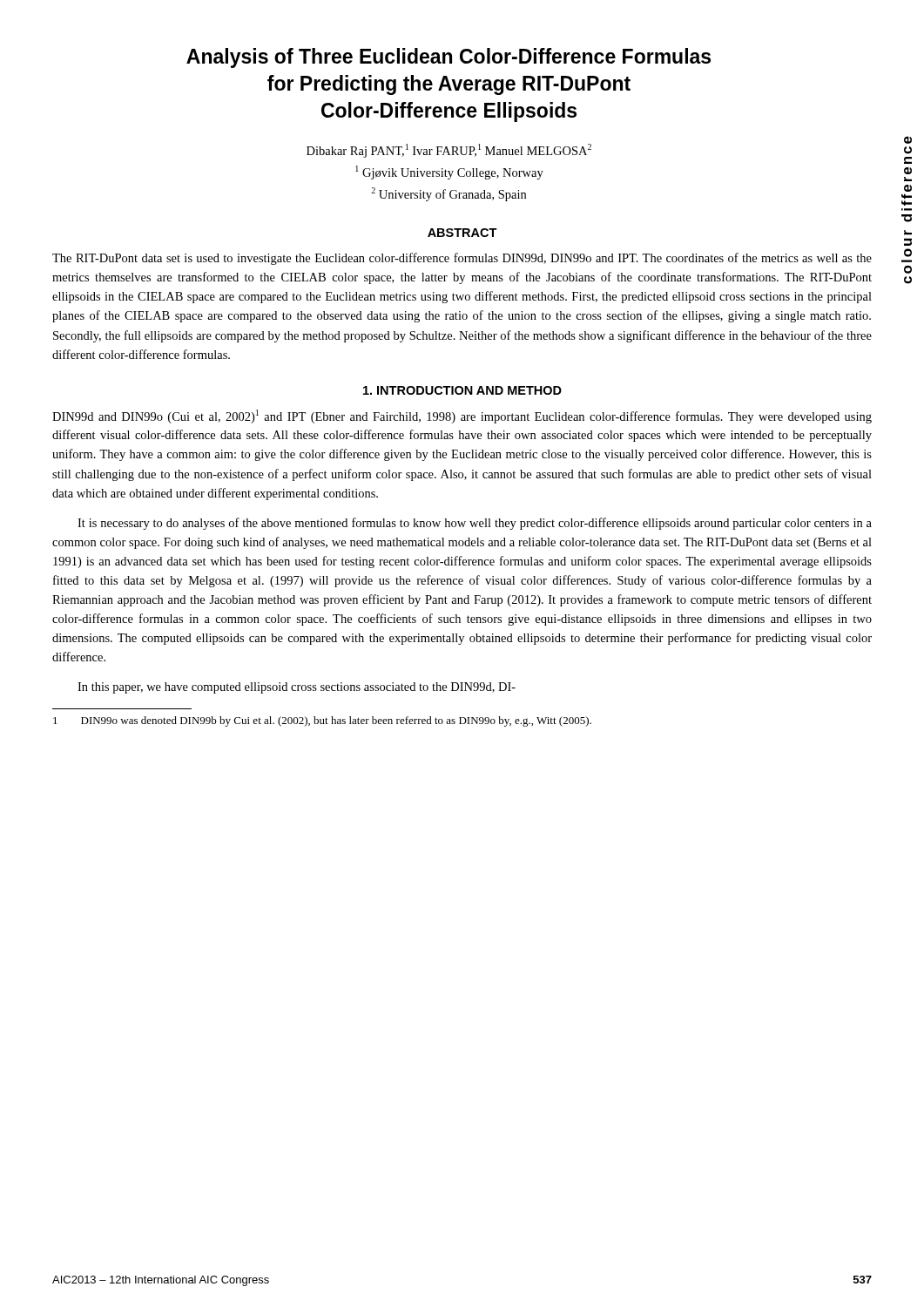Click on the section header that reads "1. INTRODUCTION AND METHOD"
This screenshot has height=1307, width=924.
tap(462, 390)
